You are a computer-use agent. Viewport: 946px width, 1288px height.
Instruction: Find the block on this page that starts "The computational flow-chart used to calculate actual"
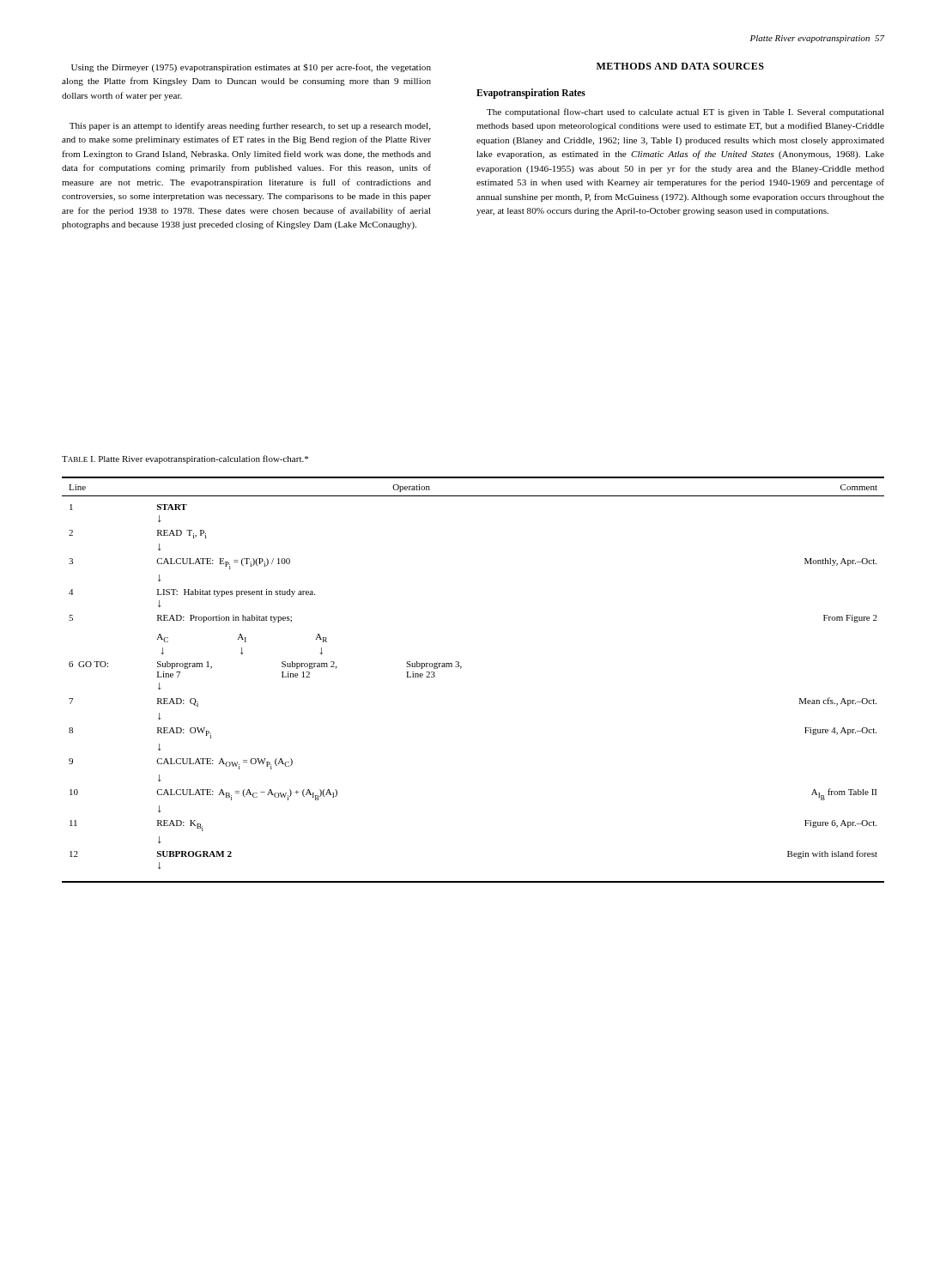click(680, 161)
